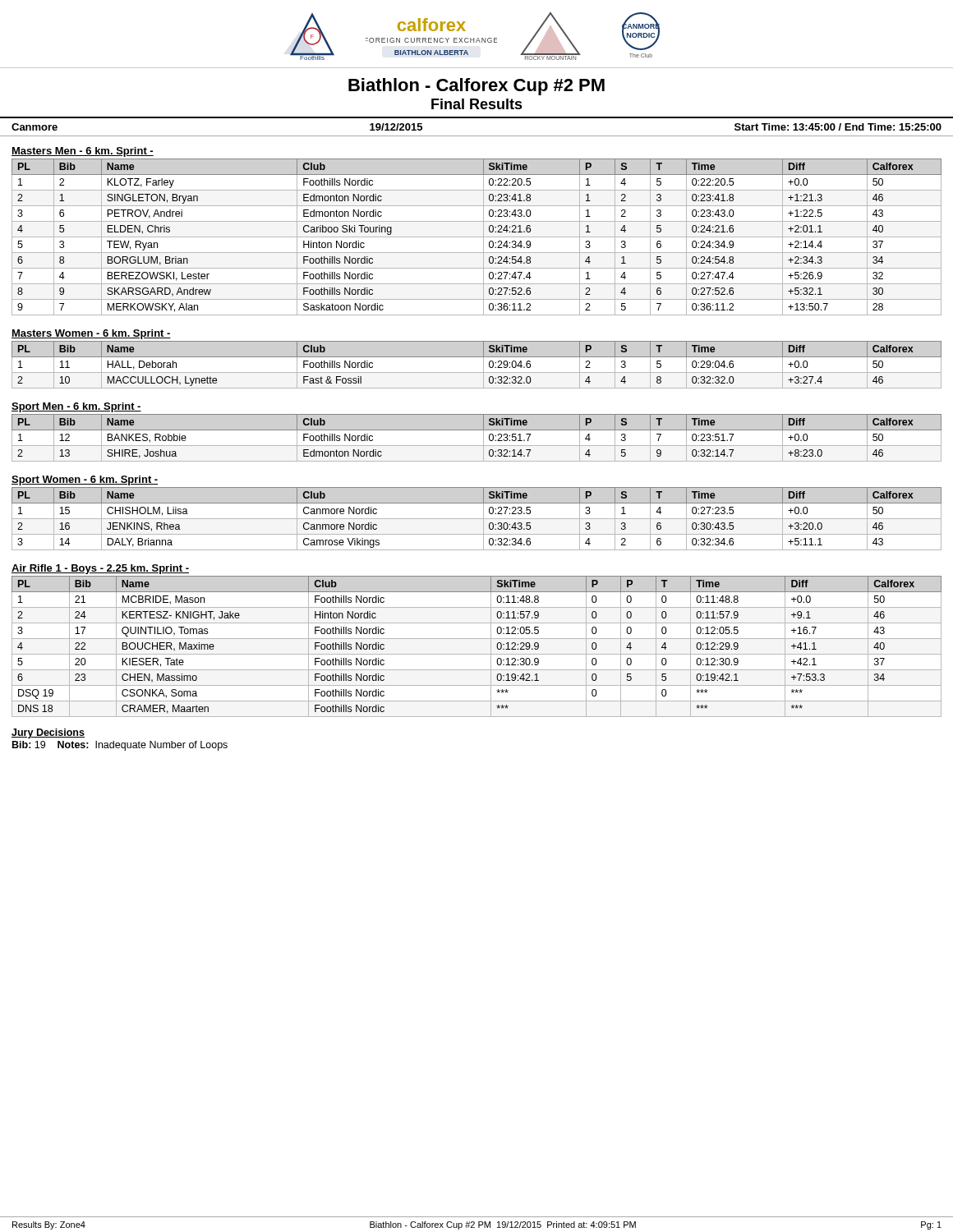Click on the section header that reads "Sport Women - 6 km."
This screenshot has height=1232, width=953.
(x=85, y=479)
